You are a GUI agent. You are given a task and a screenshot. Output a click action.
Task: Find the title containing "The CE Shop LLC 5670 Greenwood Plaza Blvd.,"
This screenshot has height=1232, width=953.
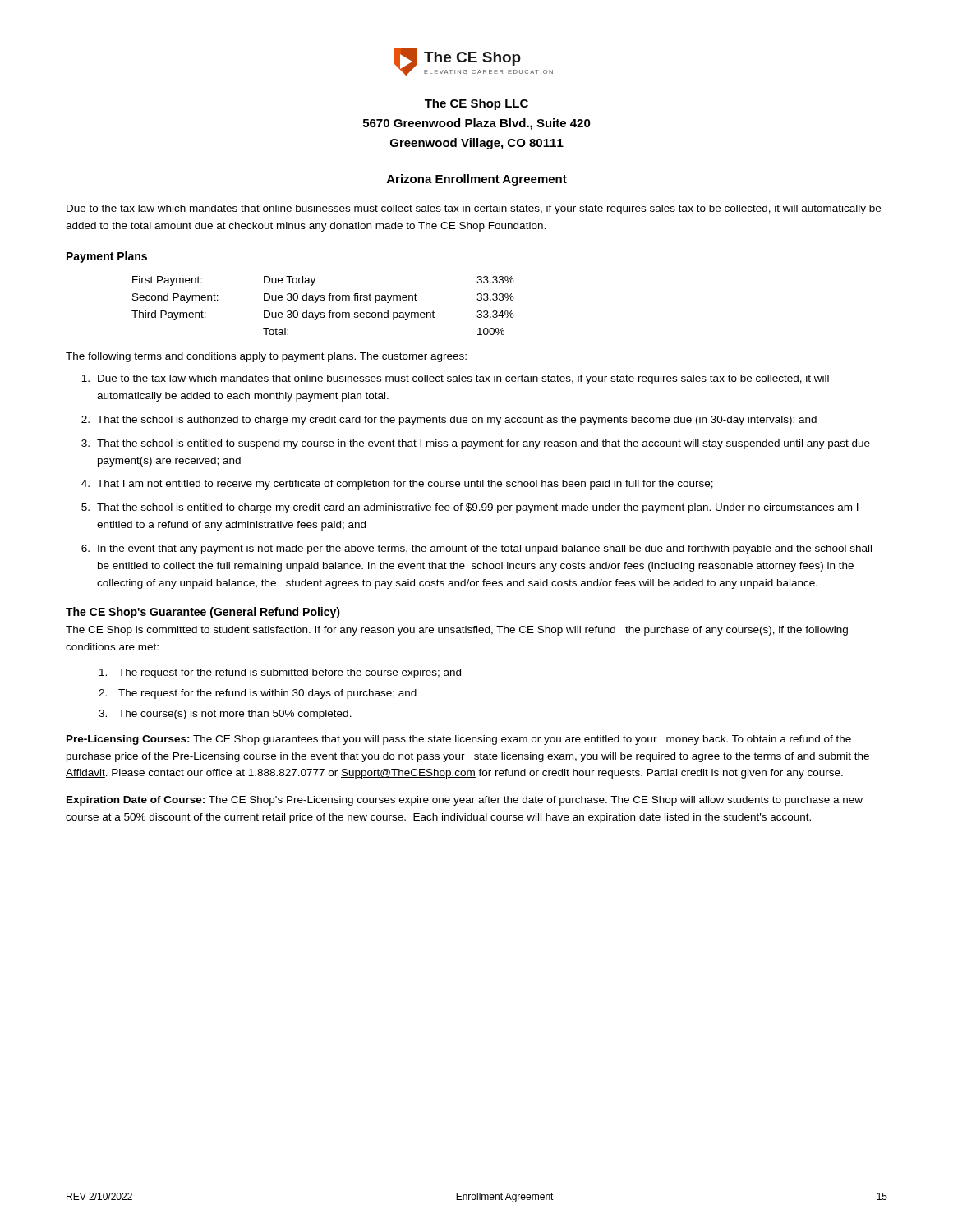pos(476,123)
